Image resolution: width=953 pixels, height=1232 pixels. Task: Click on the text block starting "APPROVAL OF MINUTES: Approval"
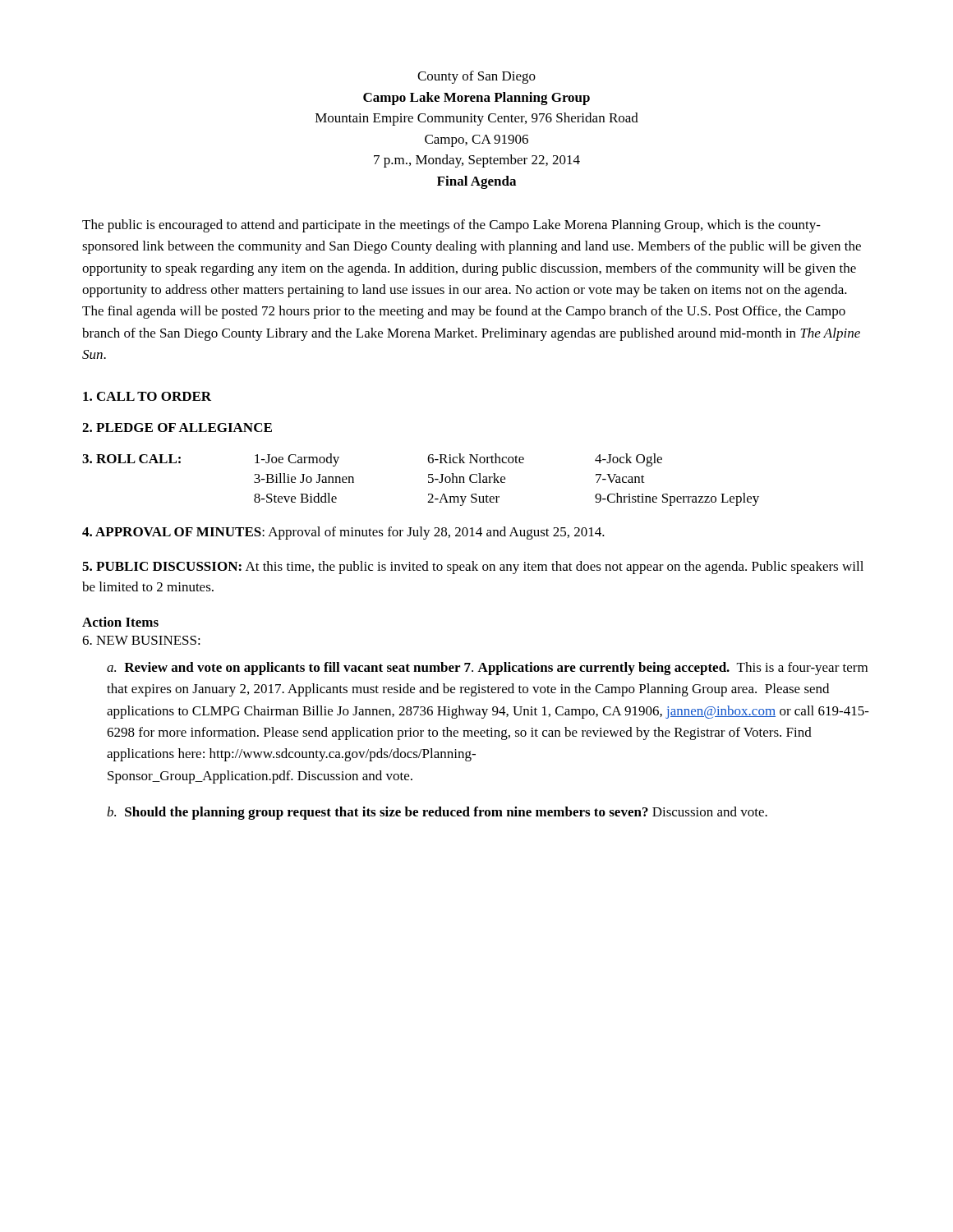[344, 532]
